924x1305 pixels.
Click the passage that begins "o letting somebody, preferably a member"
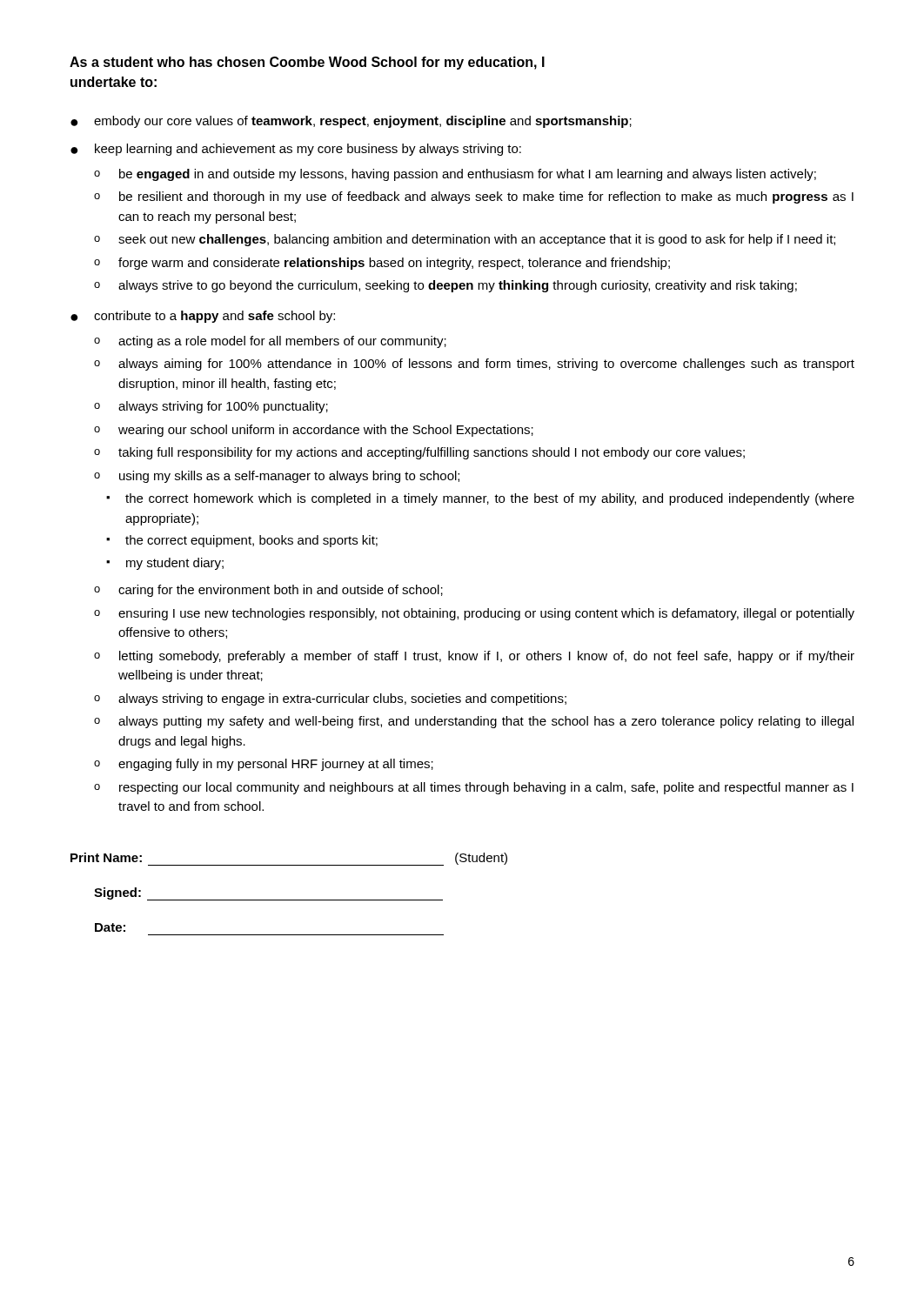(x=474, y=666)
